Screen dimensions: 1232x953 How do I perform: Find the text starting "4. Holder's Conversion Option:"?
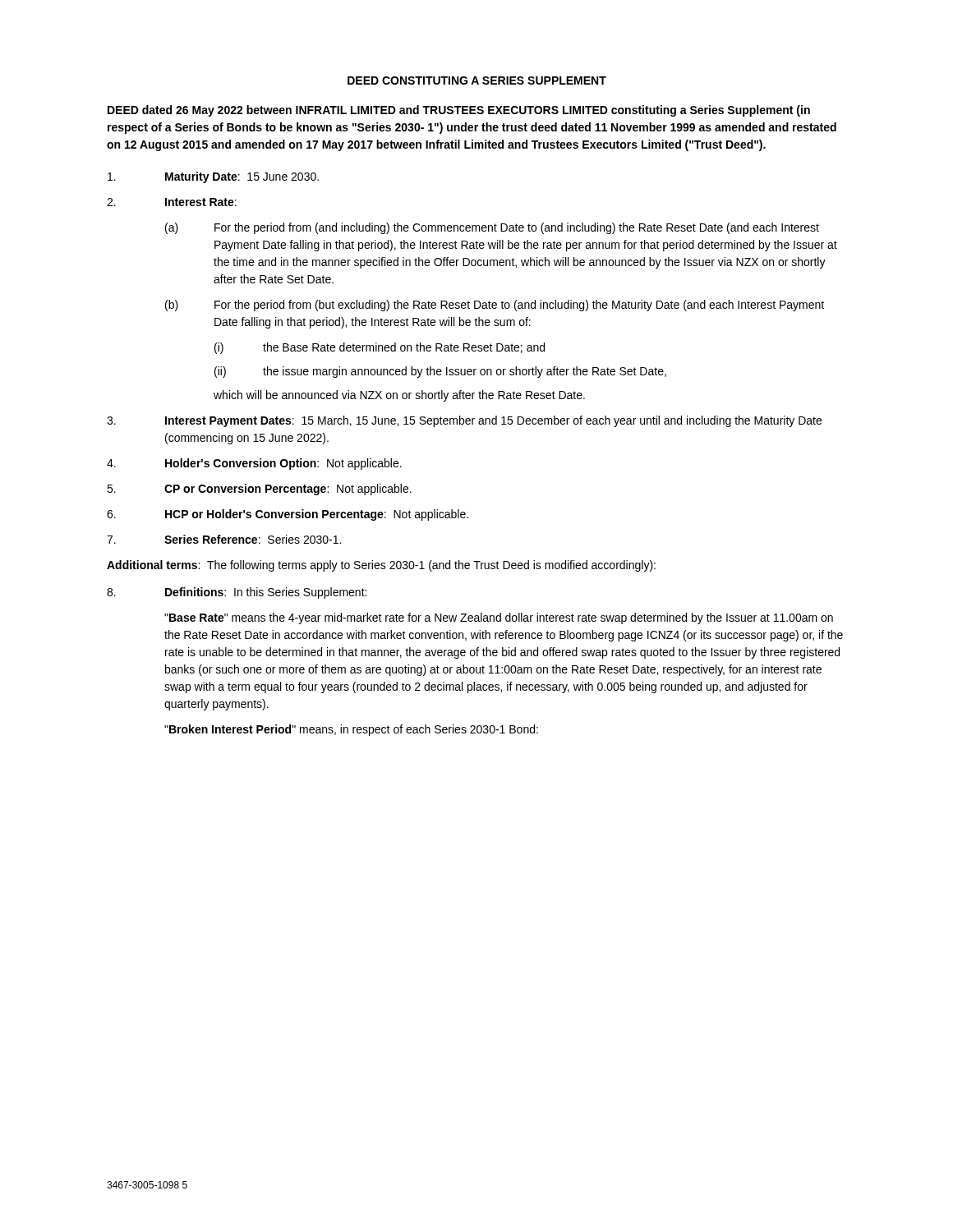[254, 464]
